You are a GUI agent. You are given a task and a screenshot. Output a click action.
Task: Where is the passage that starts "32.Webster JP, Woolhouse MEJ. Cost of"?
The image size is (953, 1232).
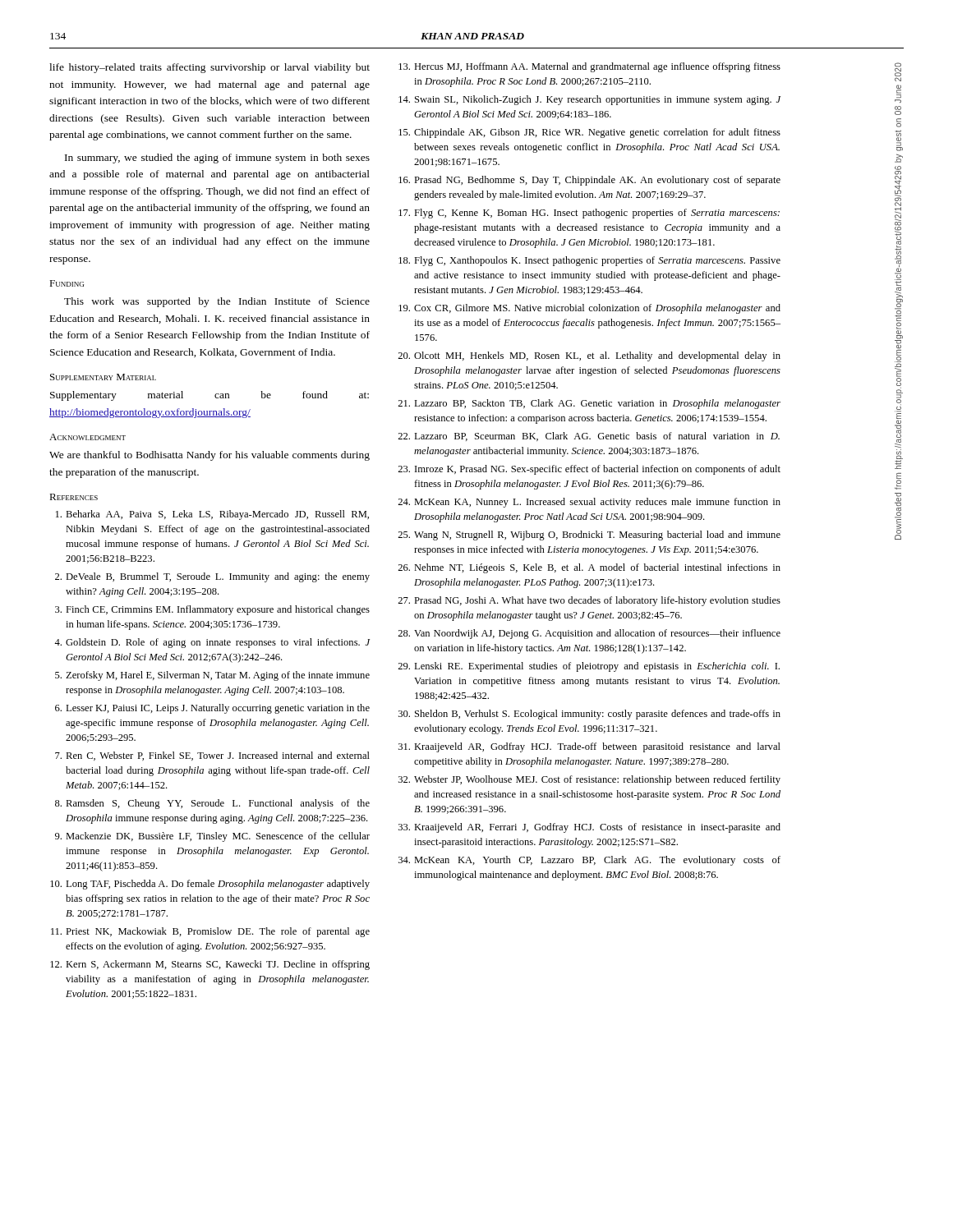pos(589,794)
